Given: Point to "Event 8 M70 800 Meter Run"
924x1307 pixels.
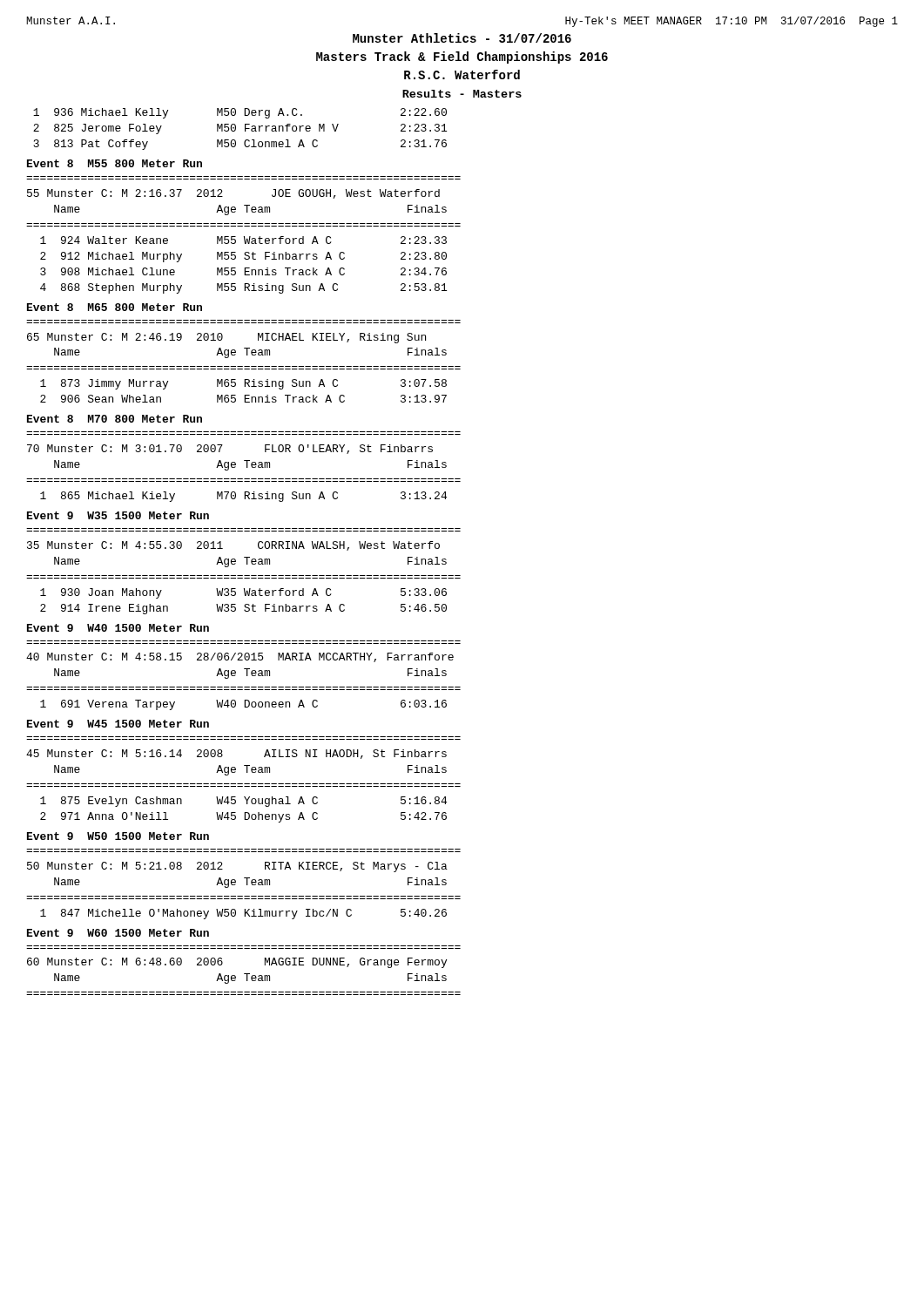Looking at the screenshot, I should (114, 420).
